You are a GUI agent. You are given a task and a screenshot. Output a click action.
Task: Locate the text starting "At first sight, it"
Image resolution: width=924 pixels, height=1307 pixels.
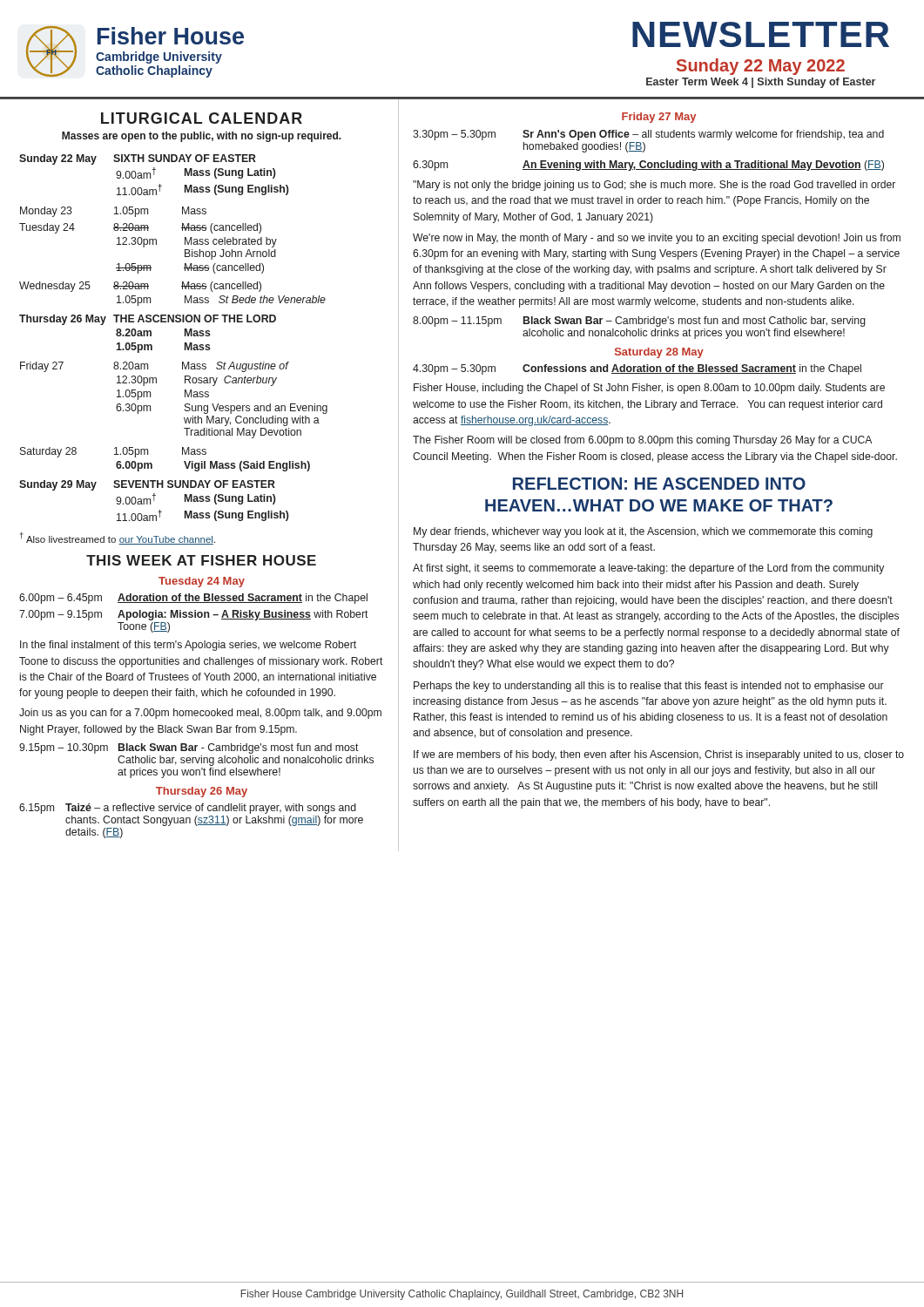[x=656, y=616]
